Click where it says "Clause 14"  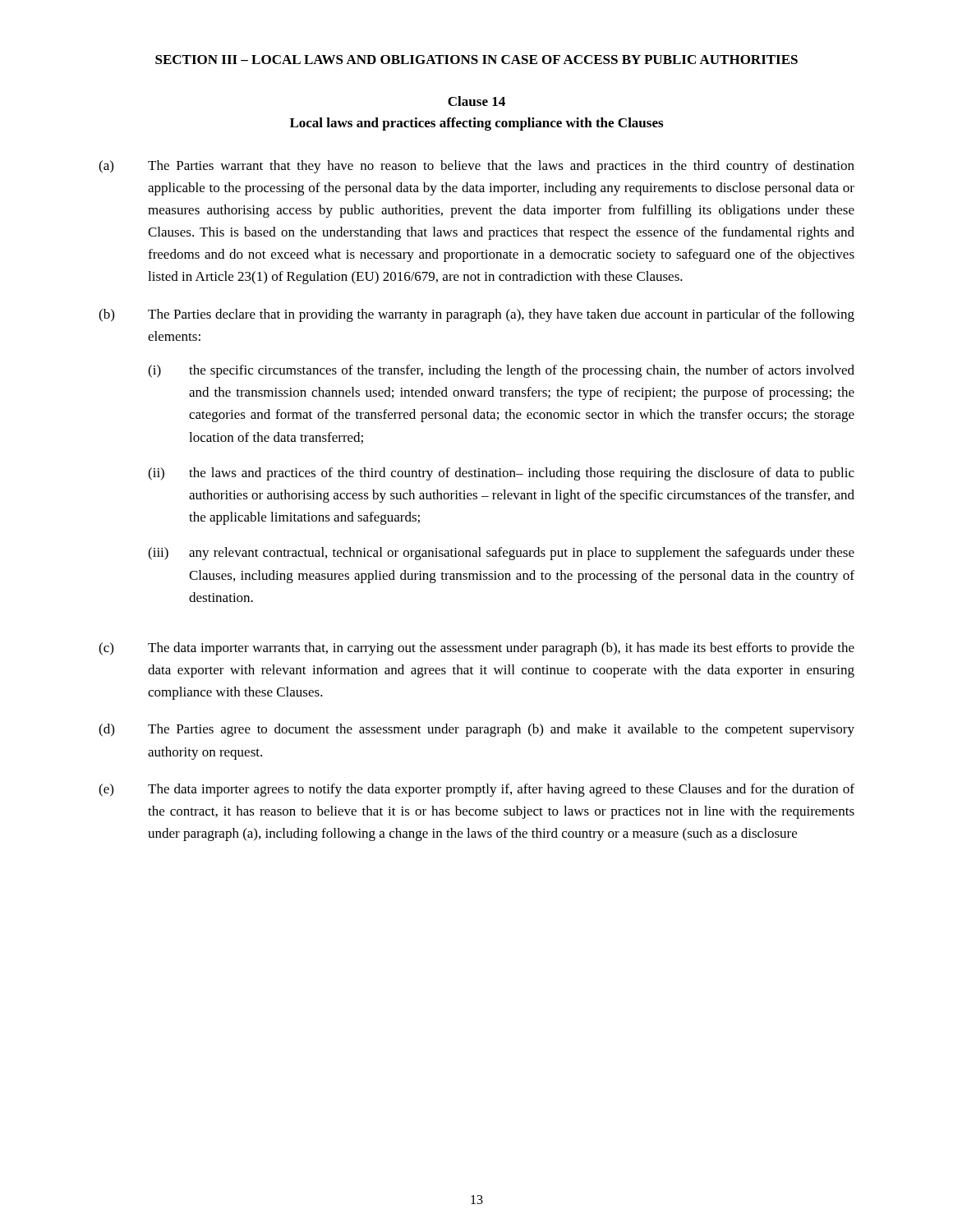coord(476,101)
